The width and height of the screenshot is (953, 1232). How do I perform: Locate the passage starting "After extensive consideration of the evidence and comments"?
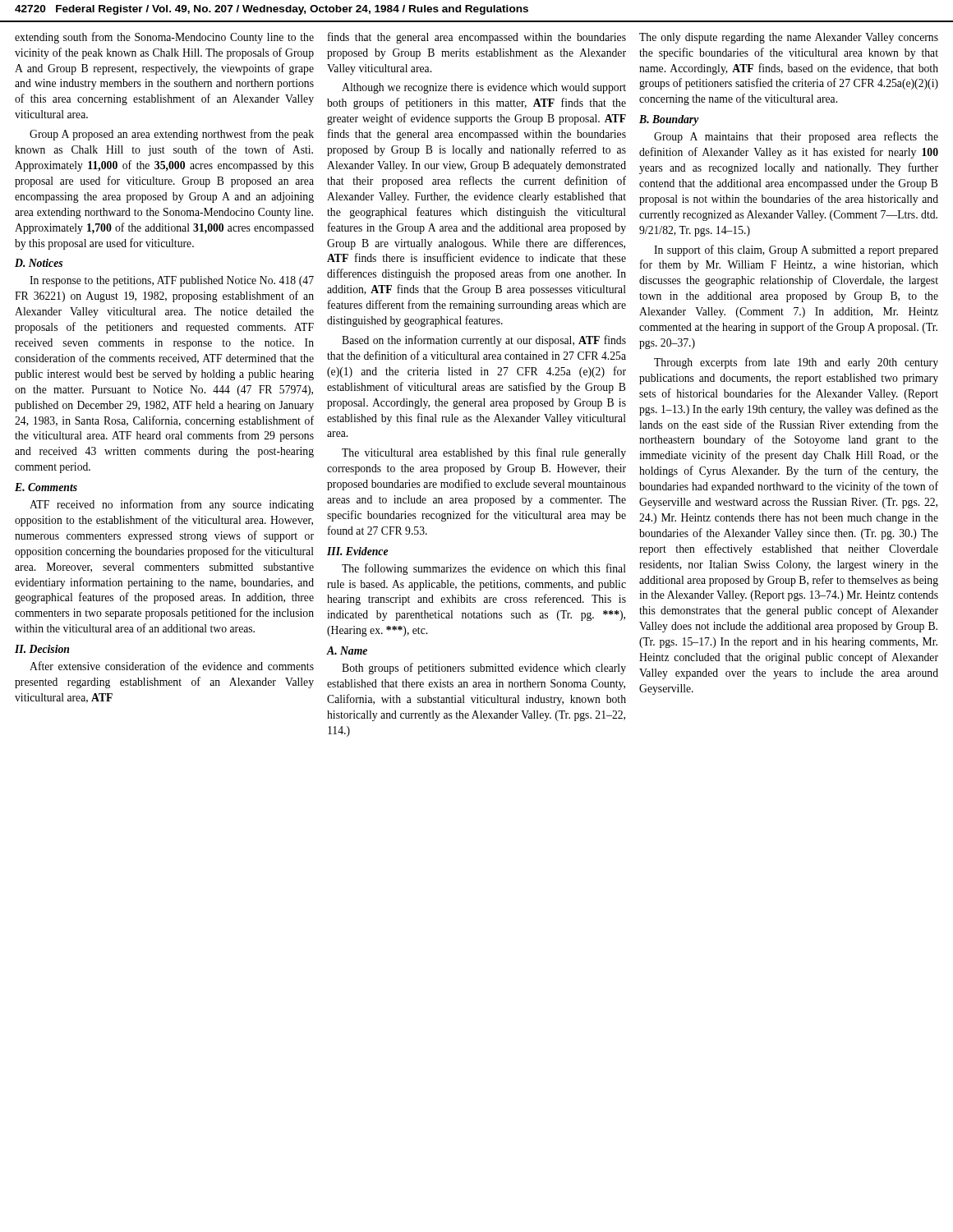click(x=164, y=683)
